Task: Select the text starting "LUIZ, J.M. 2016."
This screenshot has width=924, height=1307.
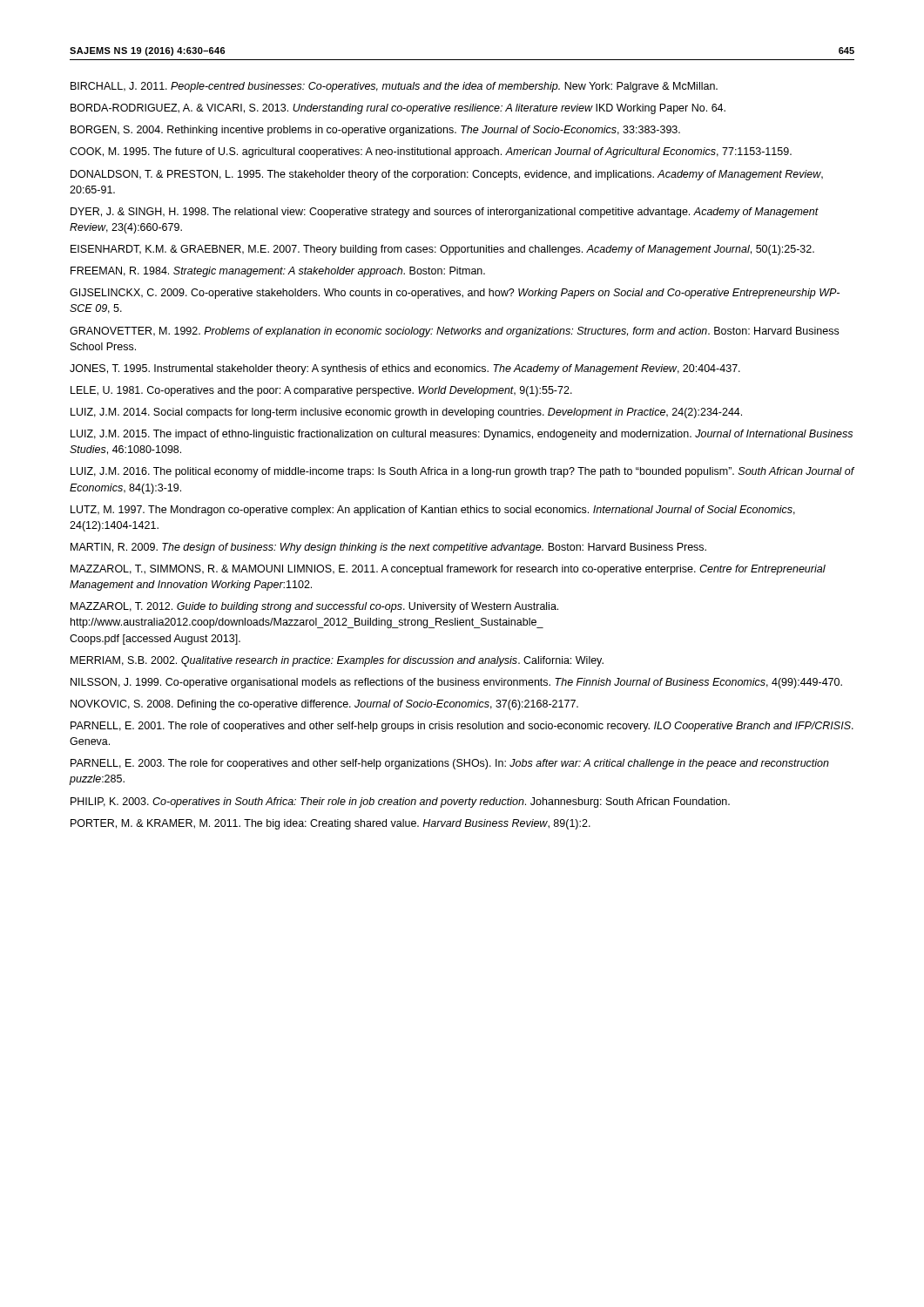Action: point(462,480)
